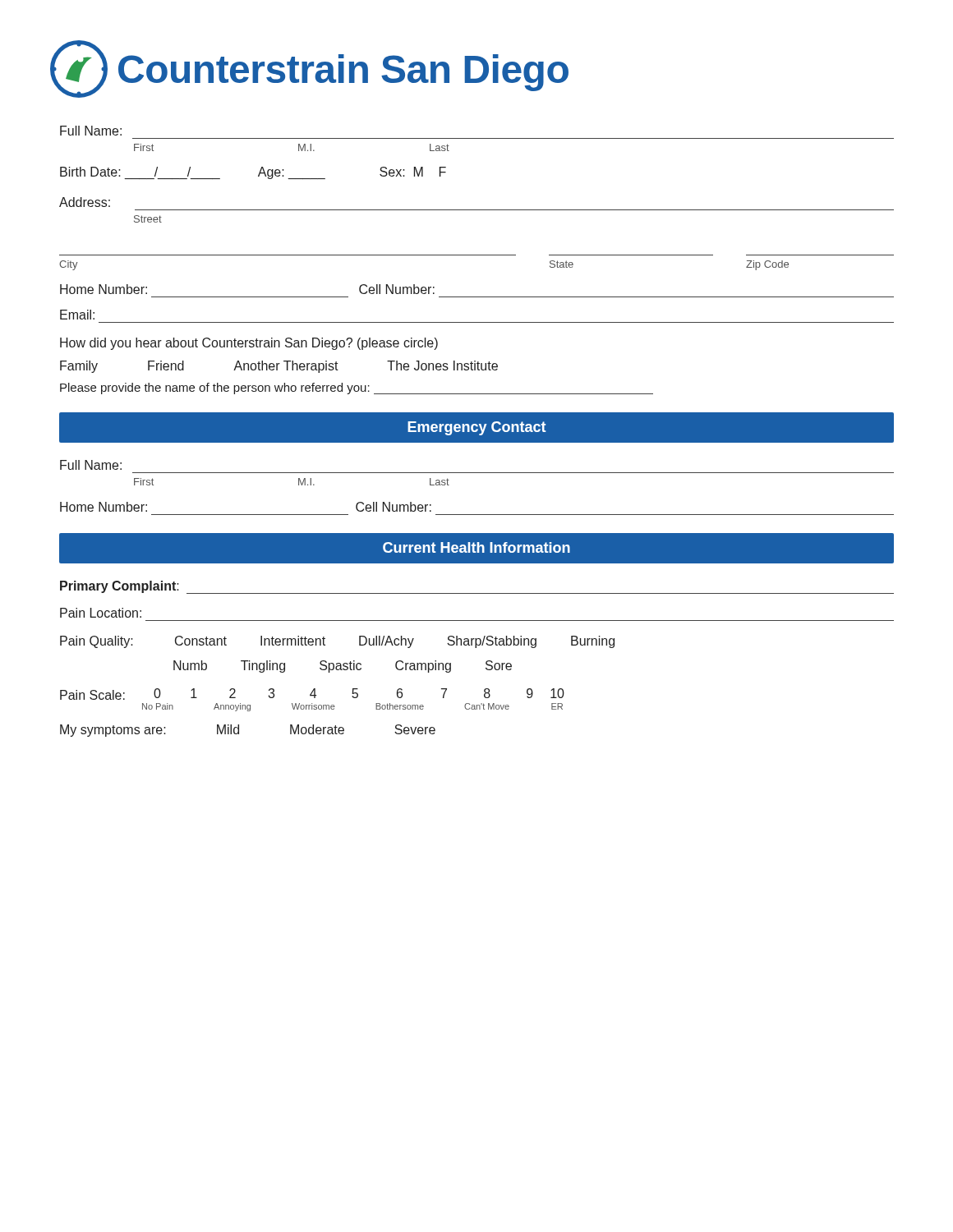Locate the region starting "Address: Street"

click(x=476, y=210)
